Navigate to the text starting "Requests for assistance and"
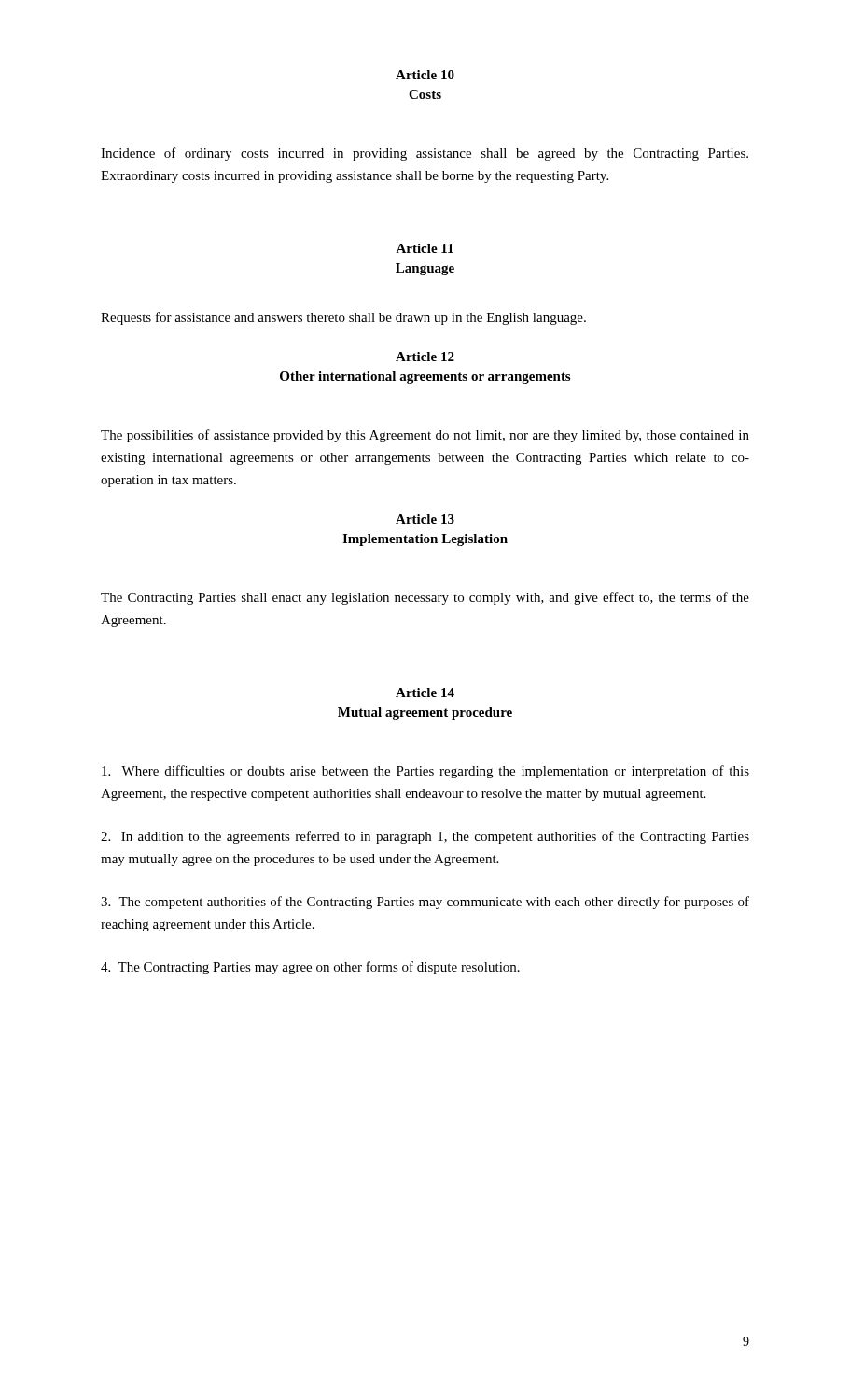This screenshot has width=850, height=1400. (344, 317)
